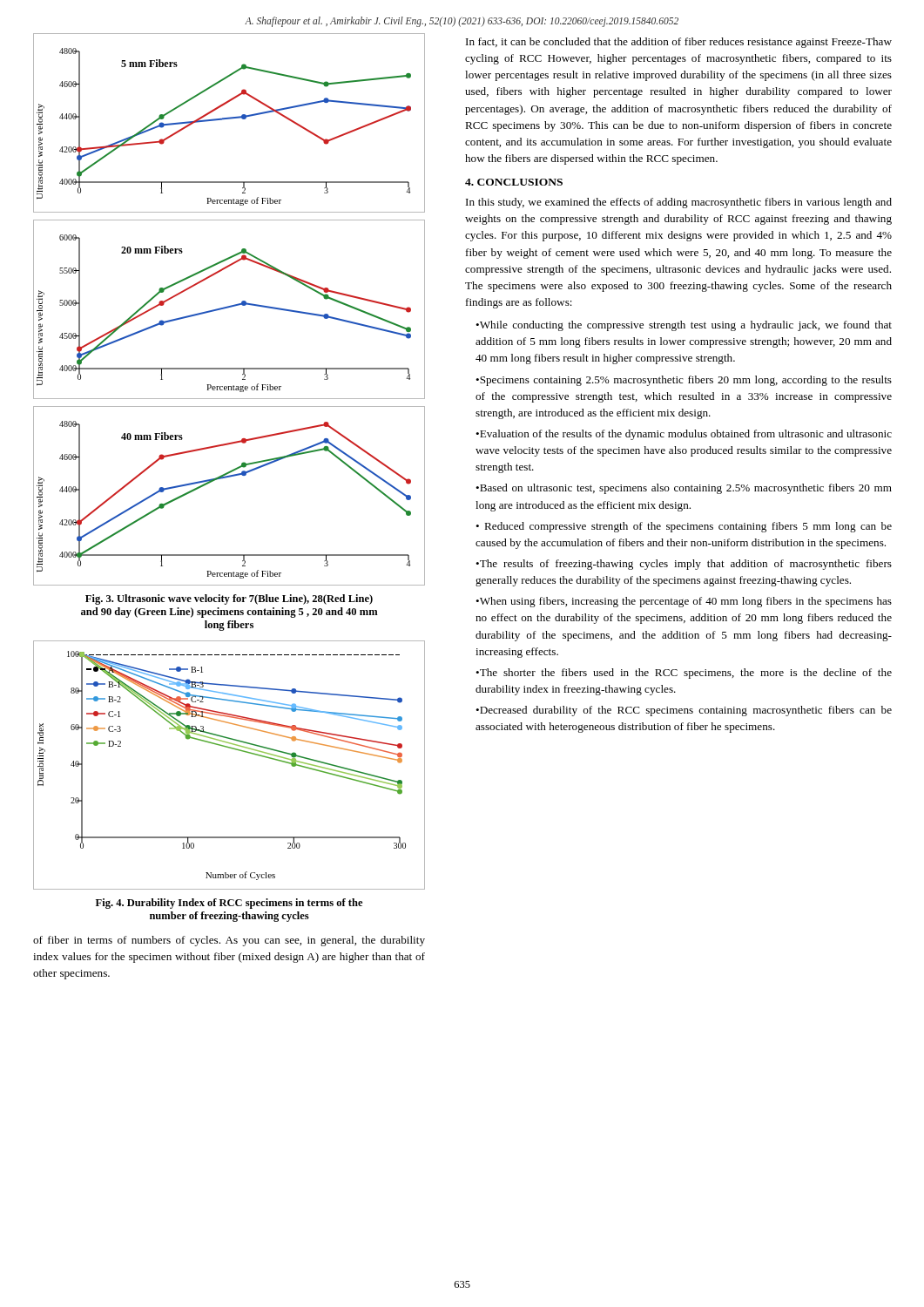Navigate to the text block starting "• Reduced compressive"

[684, 534]
